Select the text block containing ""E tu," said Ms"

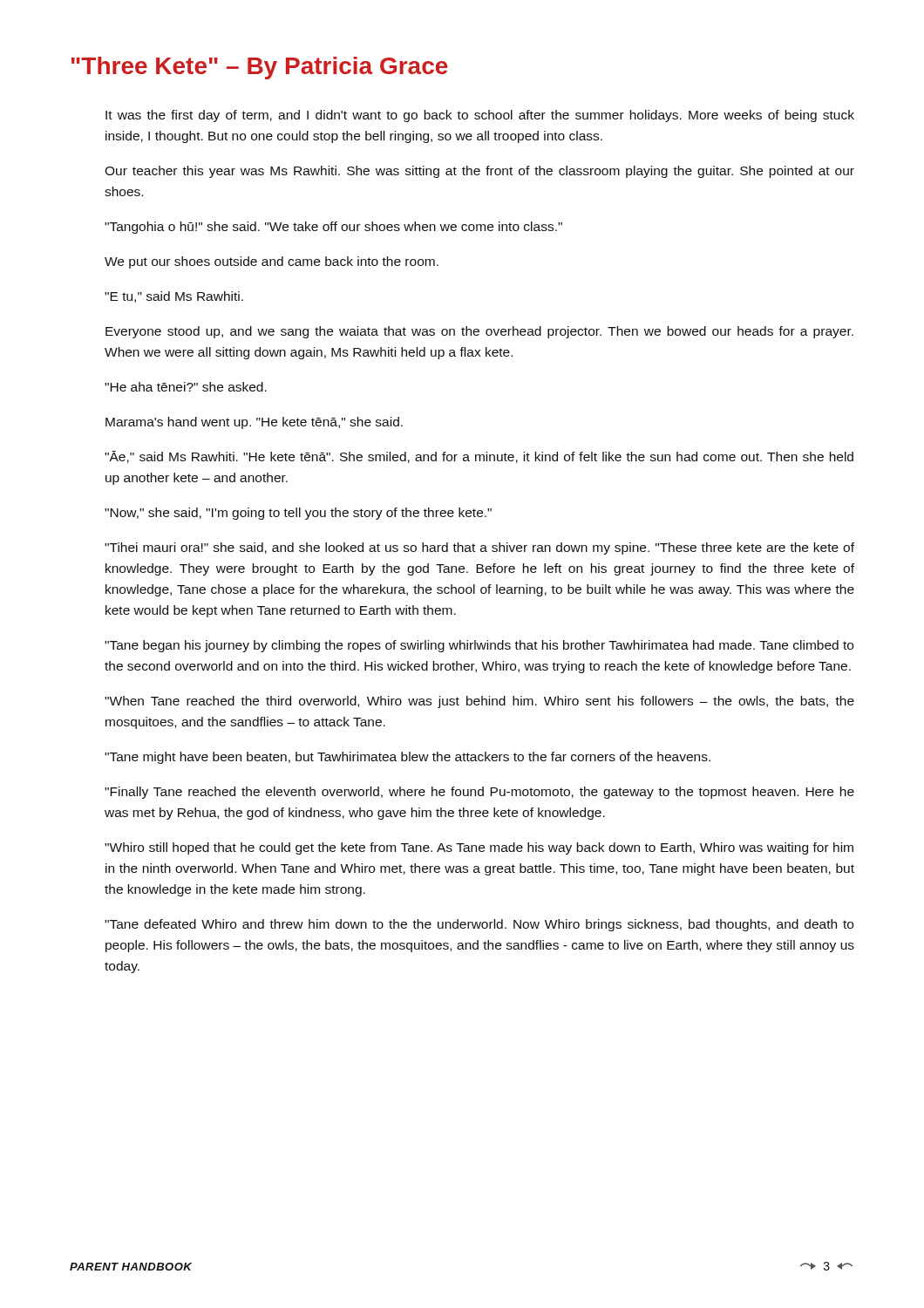(174, 296)
